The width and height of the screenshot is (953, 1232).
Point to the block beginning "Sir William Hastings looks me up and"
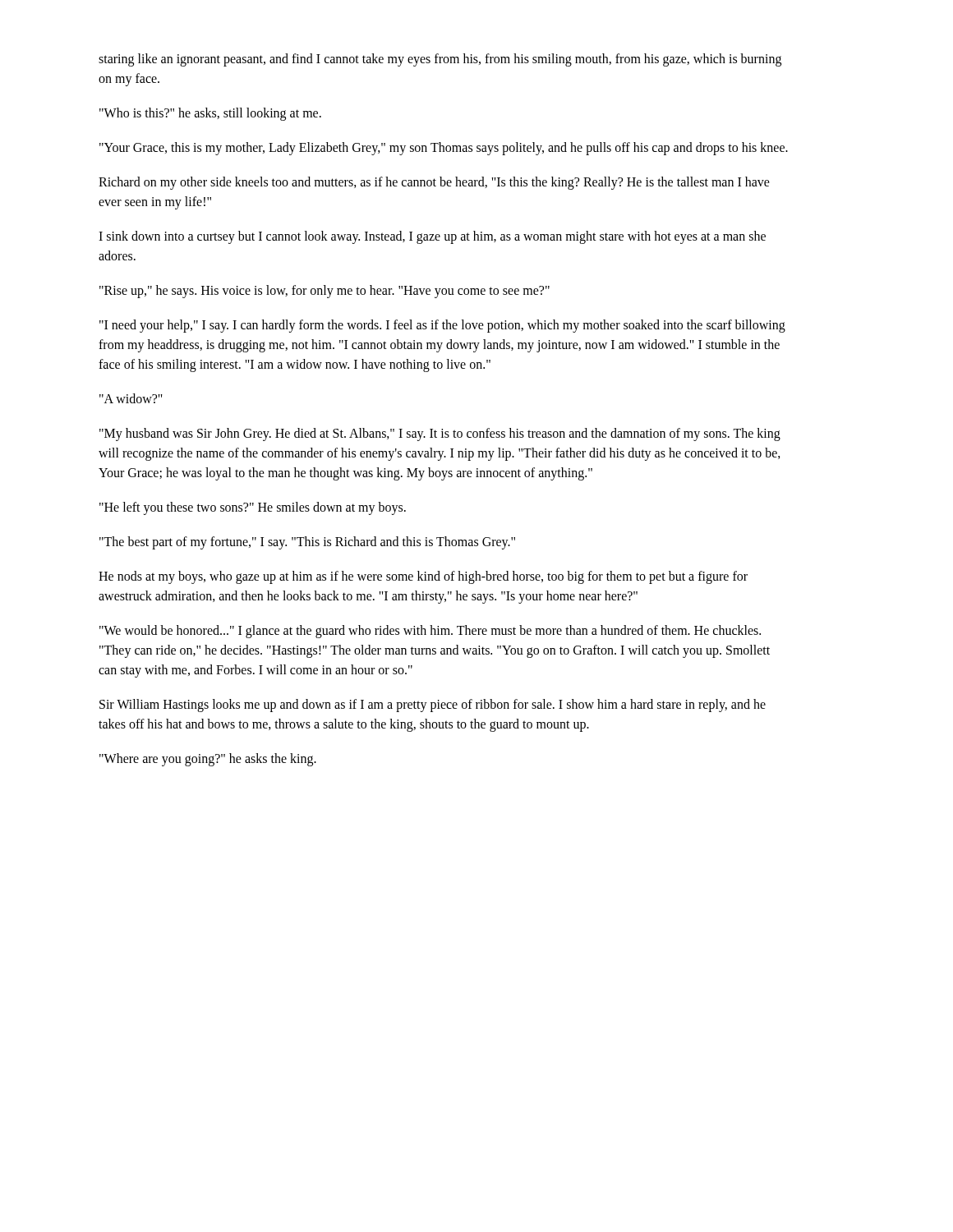[x=432, y=714]
